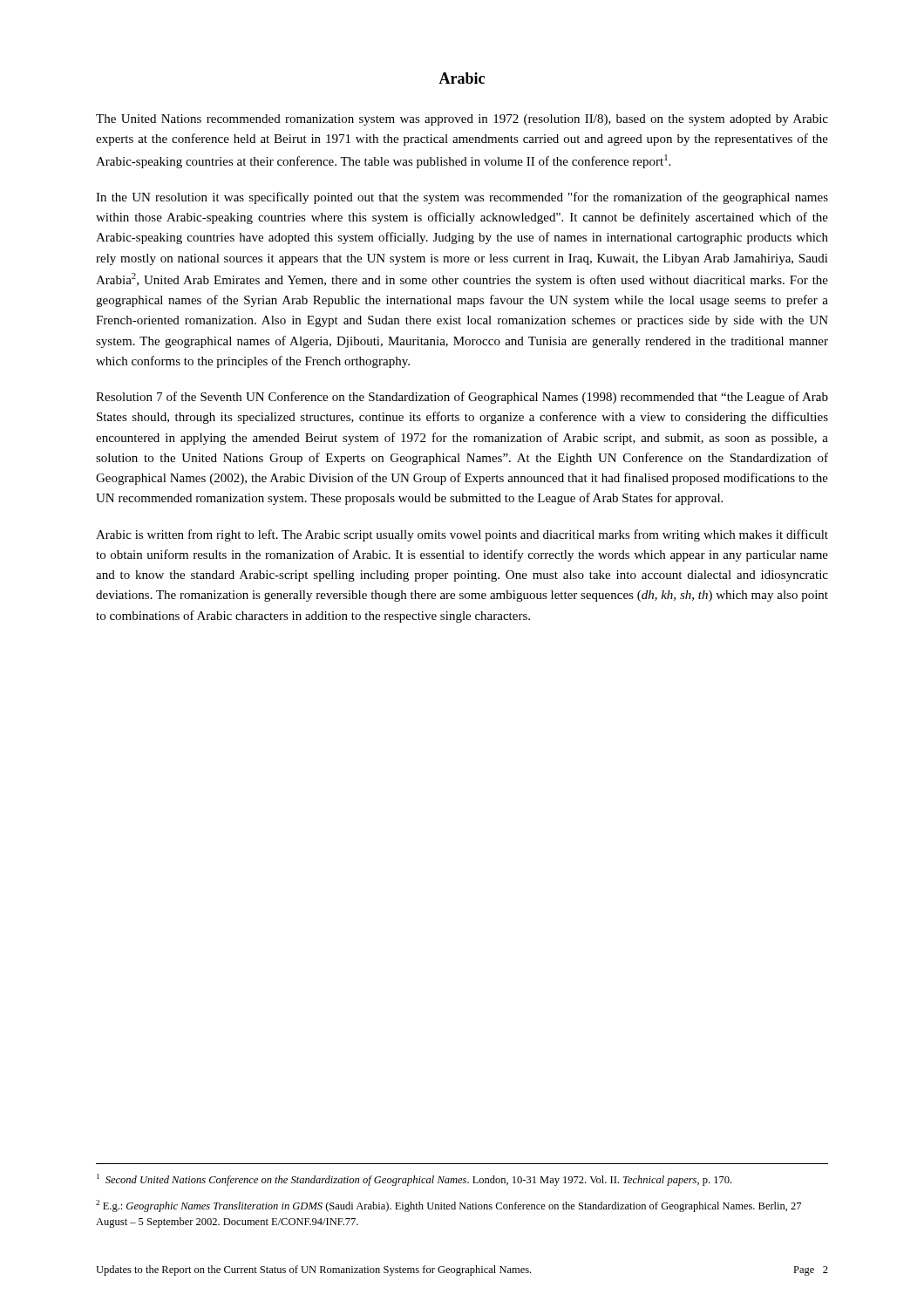The width and height of the screenshot is (924, 1308).
Task: Point to the block starting "1 Second United Nations Conference on"
Action: pyautogui.click(x=414, y=1179)
